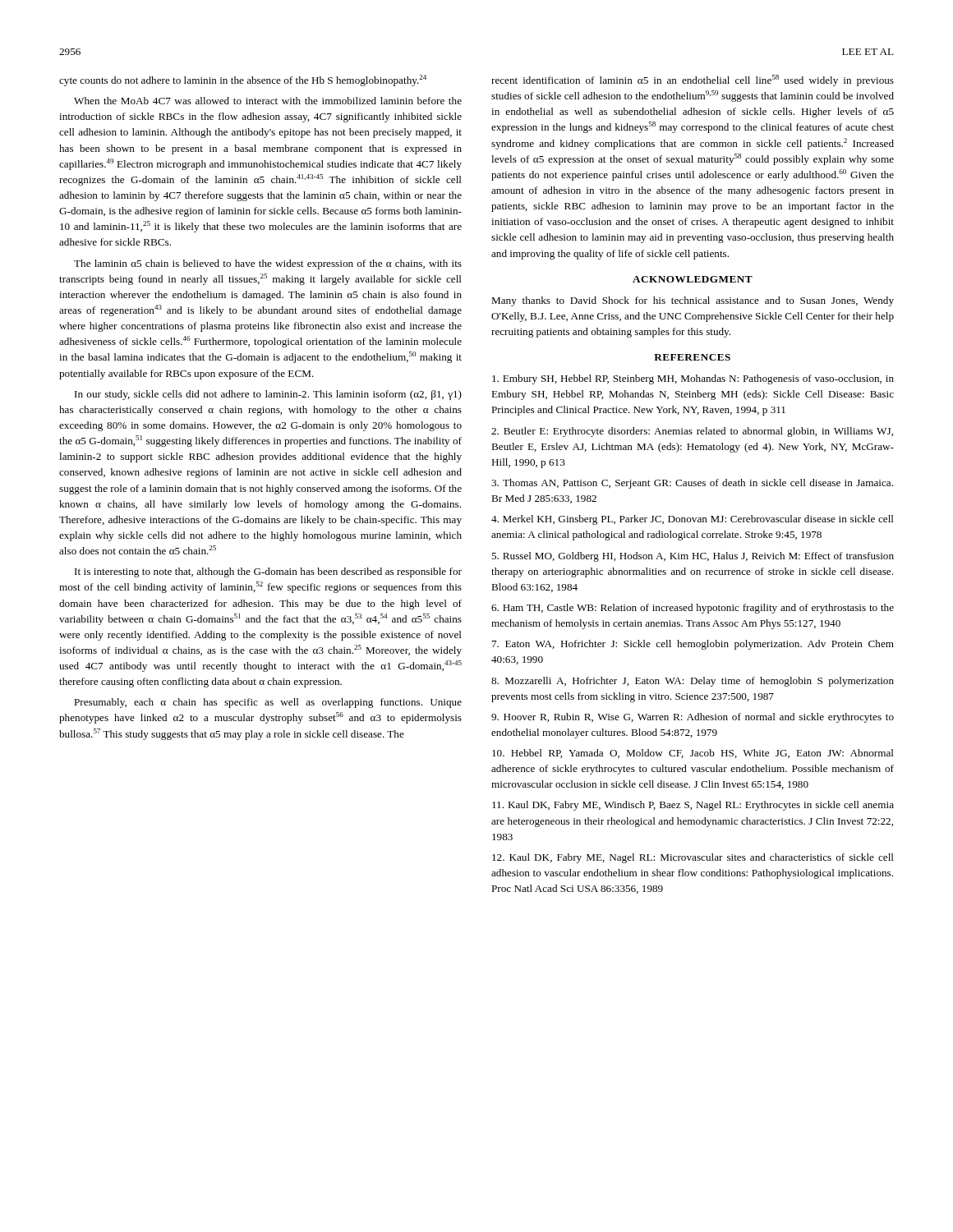The width and height of the screenshot is (953, 1232).
Task: Locate the block of text that opens with "11. Kaul DK, Fabry ME,"
Action: [693, 821]
